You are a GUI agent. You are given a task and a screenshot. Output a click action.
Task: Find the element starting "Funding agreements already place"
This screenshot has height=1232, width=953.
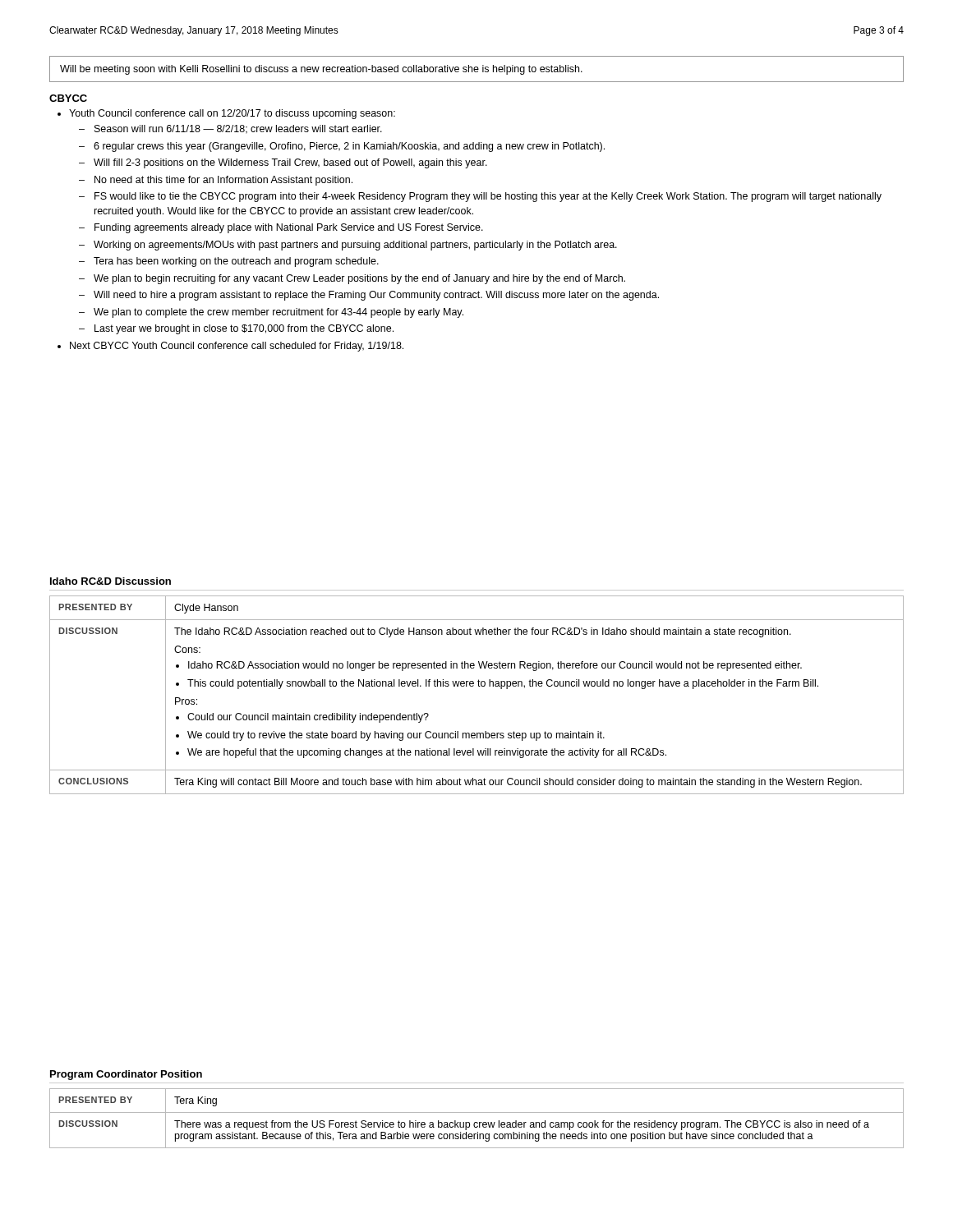point(289,227)
